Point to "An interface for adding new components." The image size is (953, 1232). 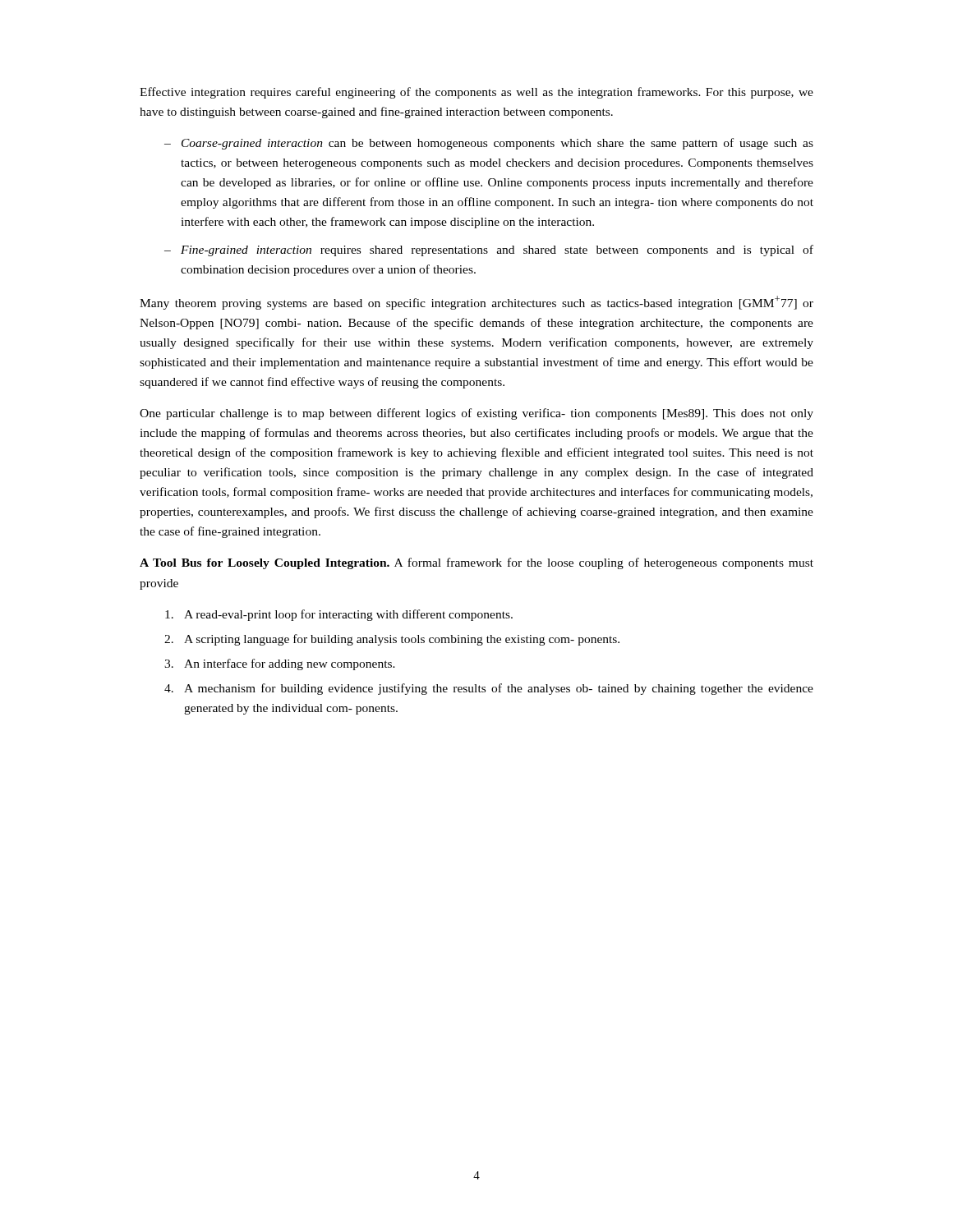[290, 663]
